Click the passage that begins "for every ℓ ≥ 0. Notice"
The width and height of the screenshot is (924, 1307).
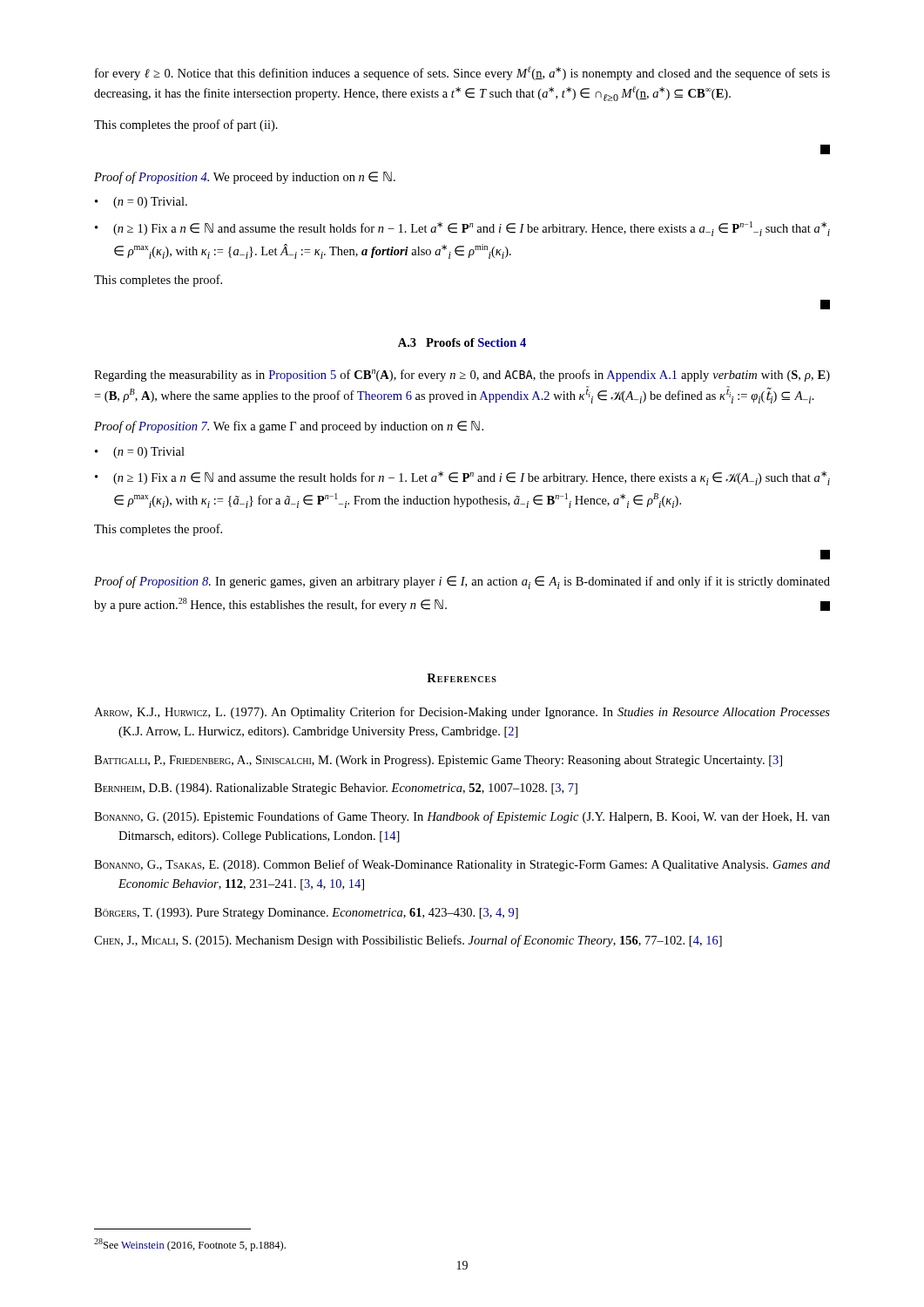coord(462,84)
